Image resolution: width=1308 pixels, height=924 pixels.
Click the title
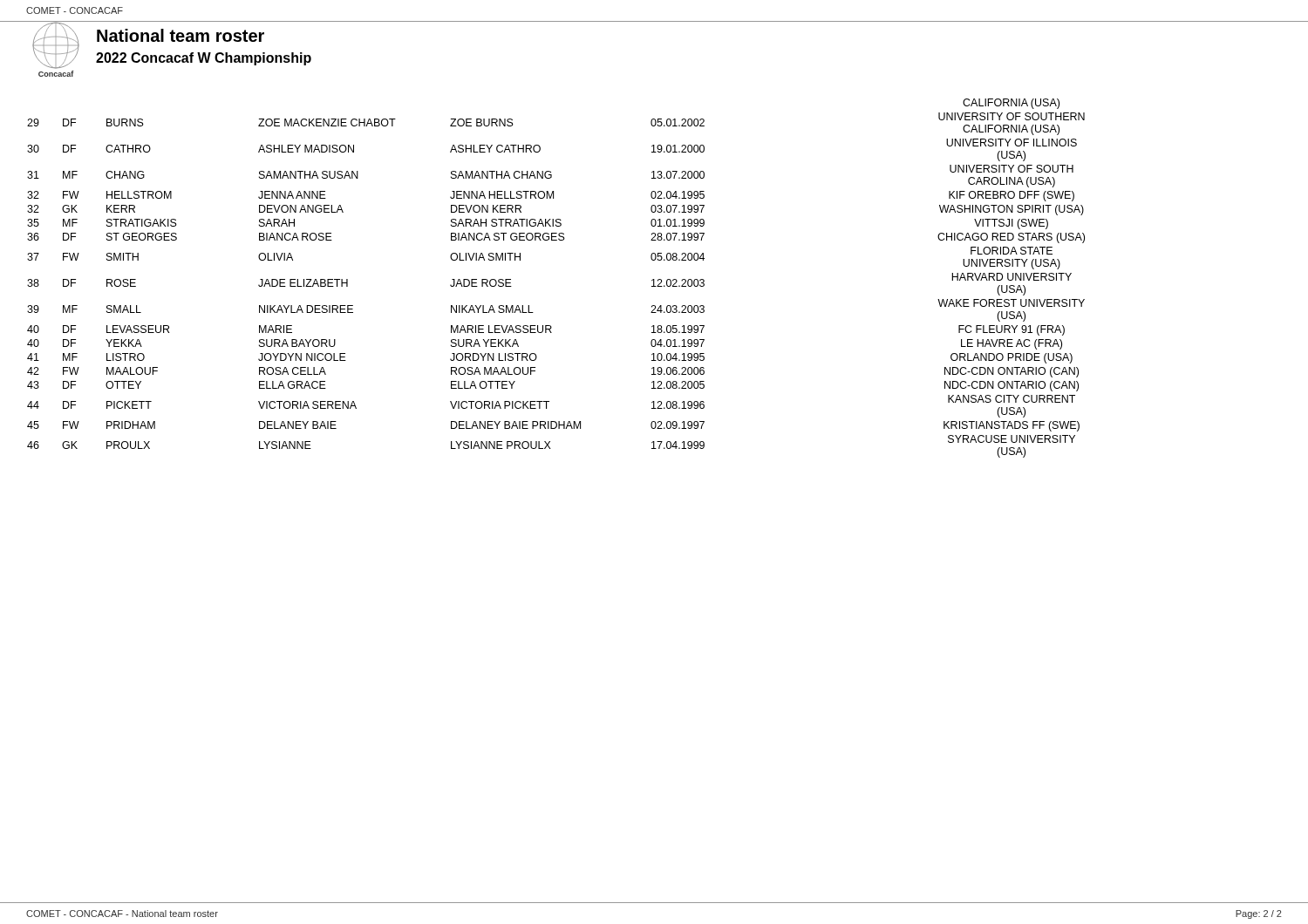tap(180, 36)
